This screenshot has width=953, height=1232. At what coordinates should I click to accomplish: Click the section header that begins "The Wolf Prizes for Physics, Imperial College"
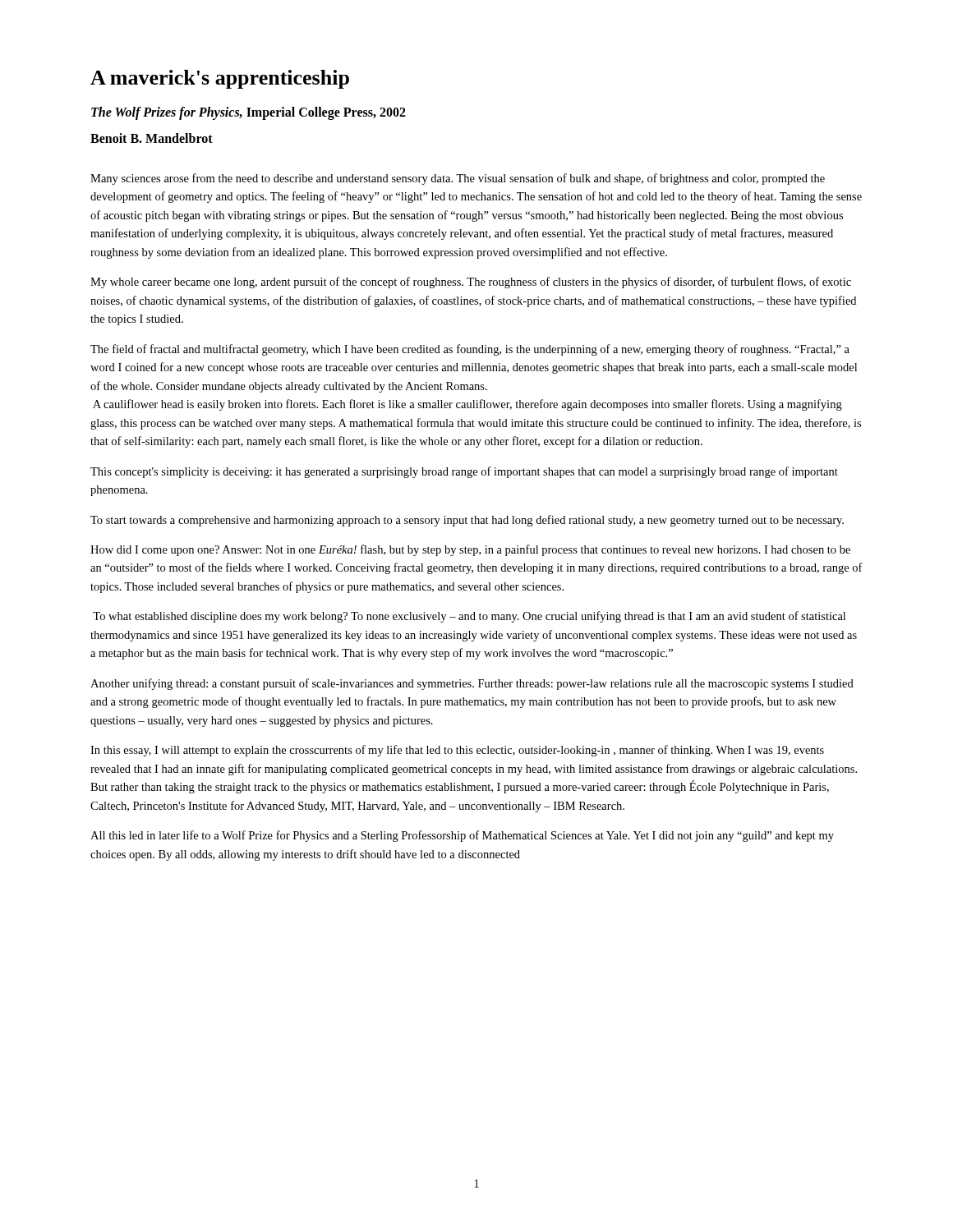248,112
